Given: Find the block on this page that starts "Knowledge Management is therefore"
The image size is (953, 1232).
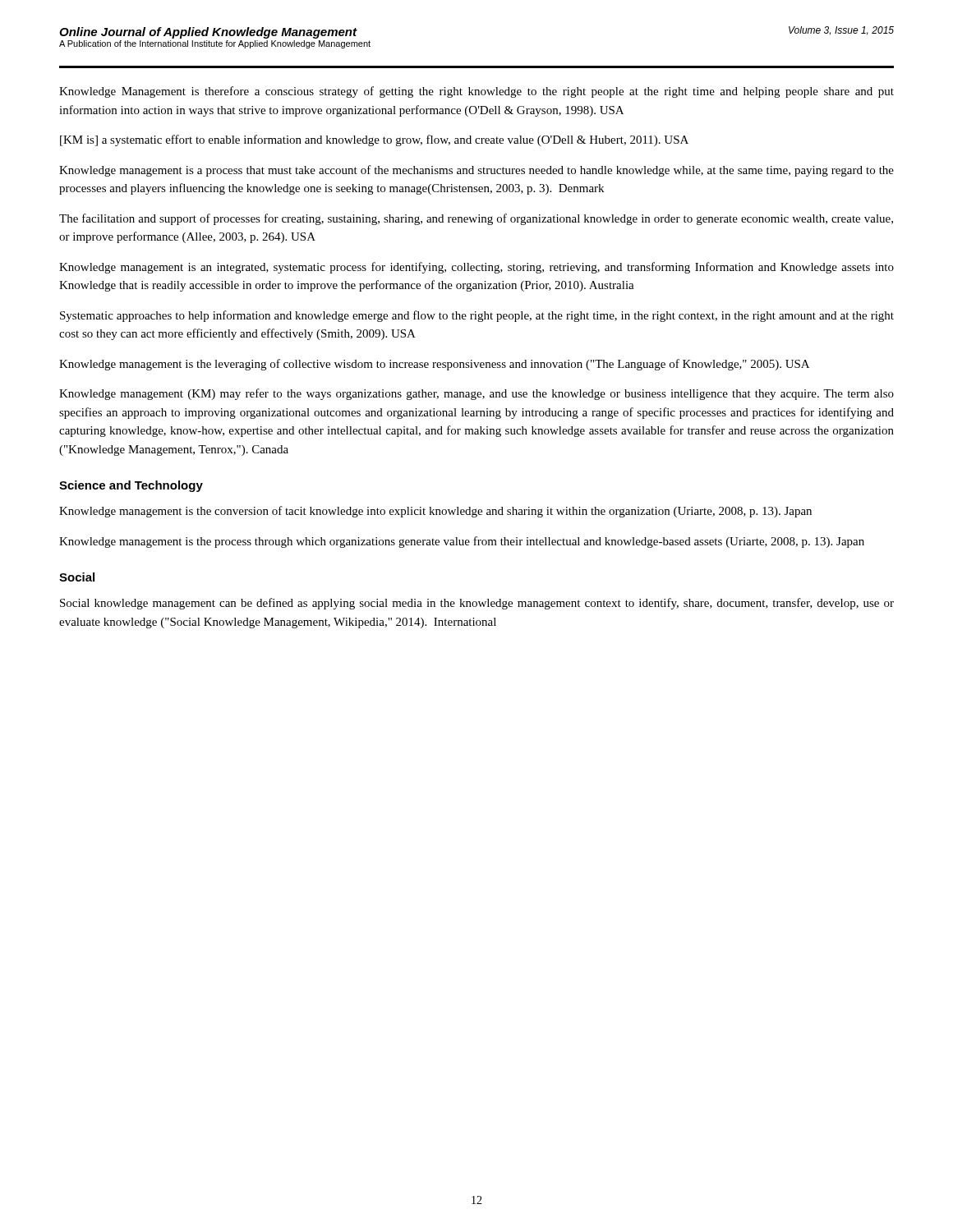Looking at the screenshot, I should click(476, 100).
